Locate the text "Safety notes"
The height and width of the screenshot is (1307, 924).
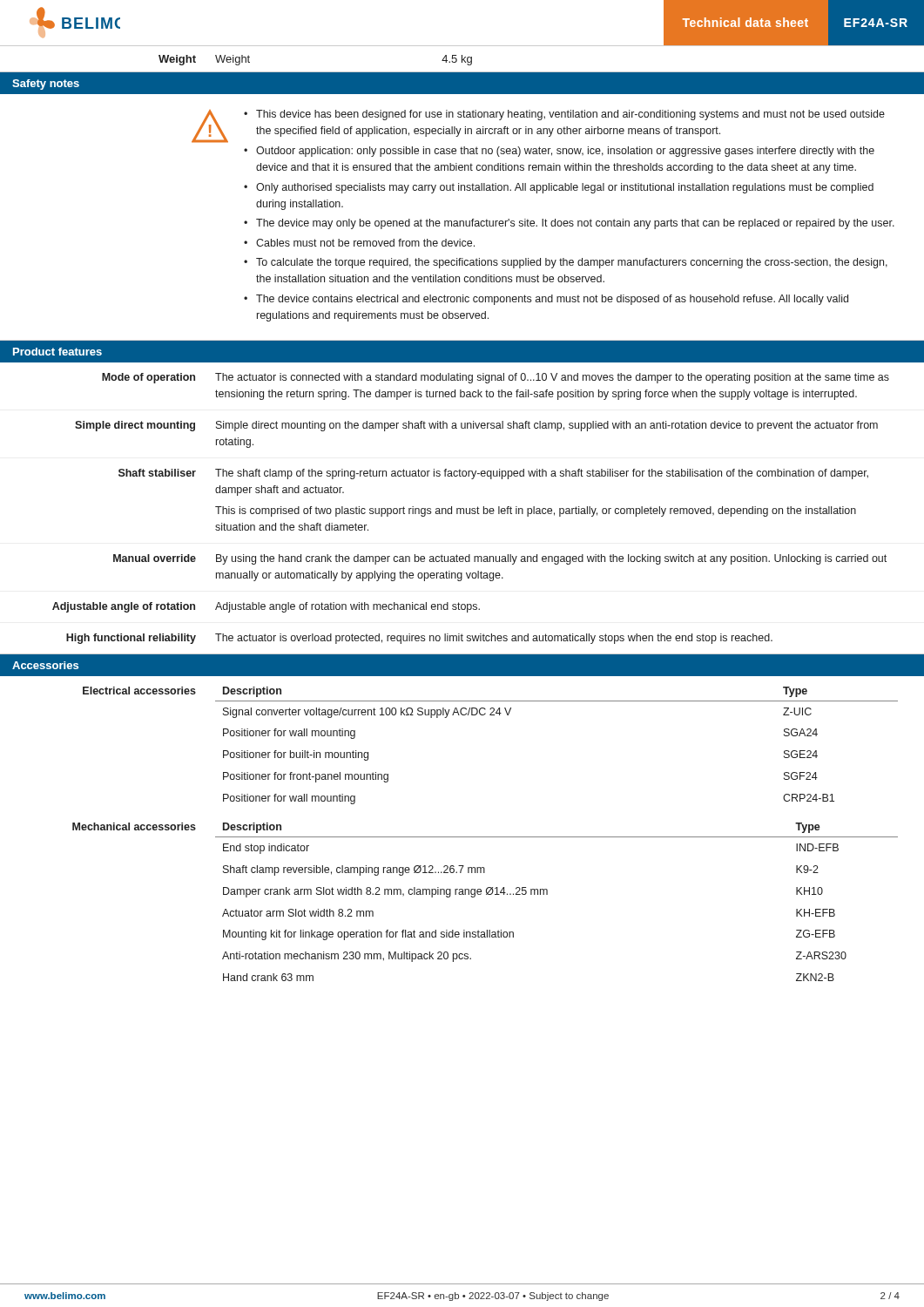point(46,83)
